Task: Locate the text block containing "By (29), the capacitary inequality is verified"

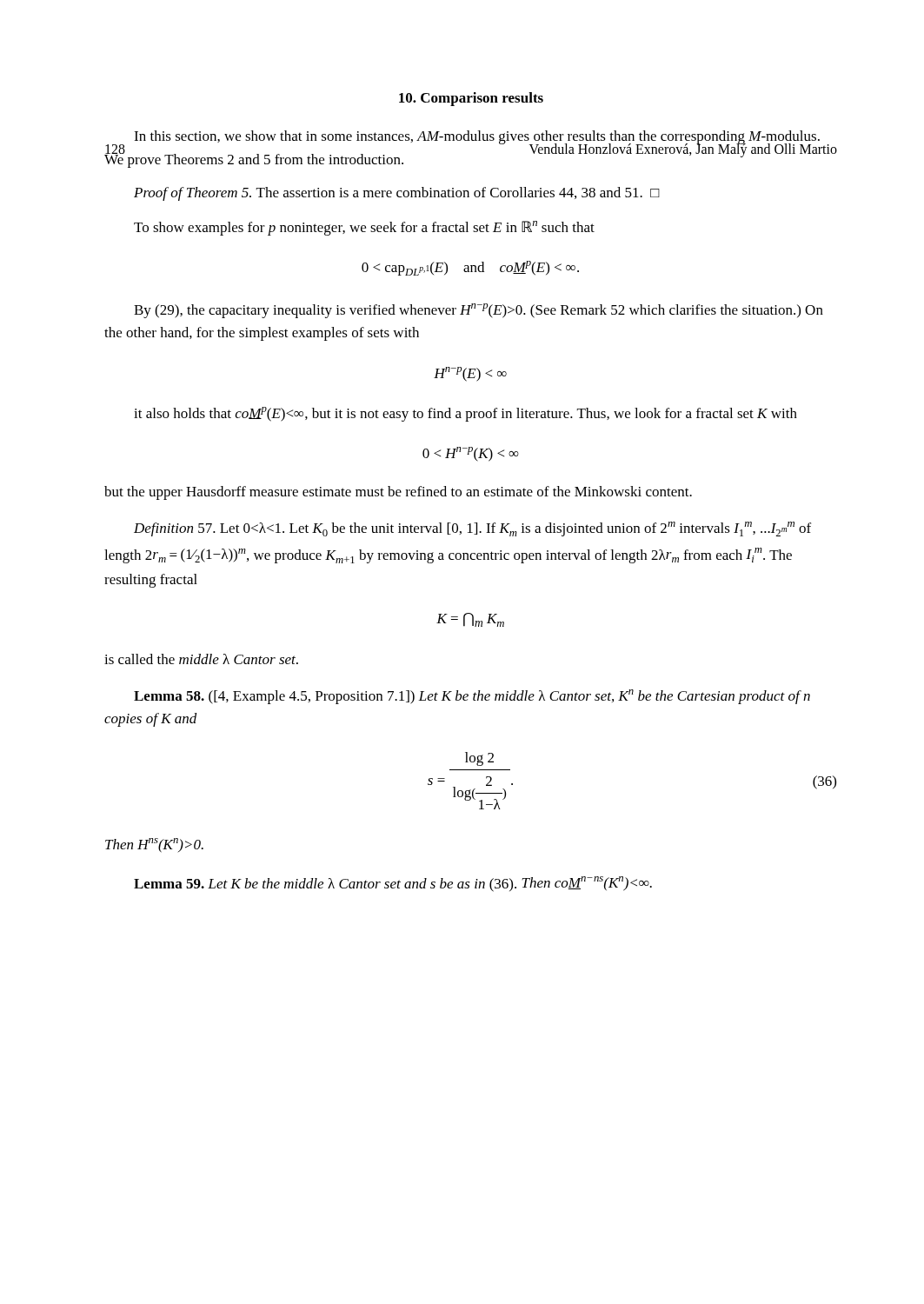Action: (x=464, y=320)
